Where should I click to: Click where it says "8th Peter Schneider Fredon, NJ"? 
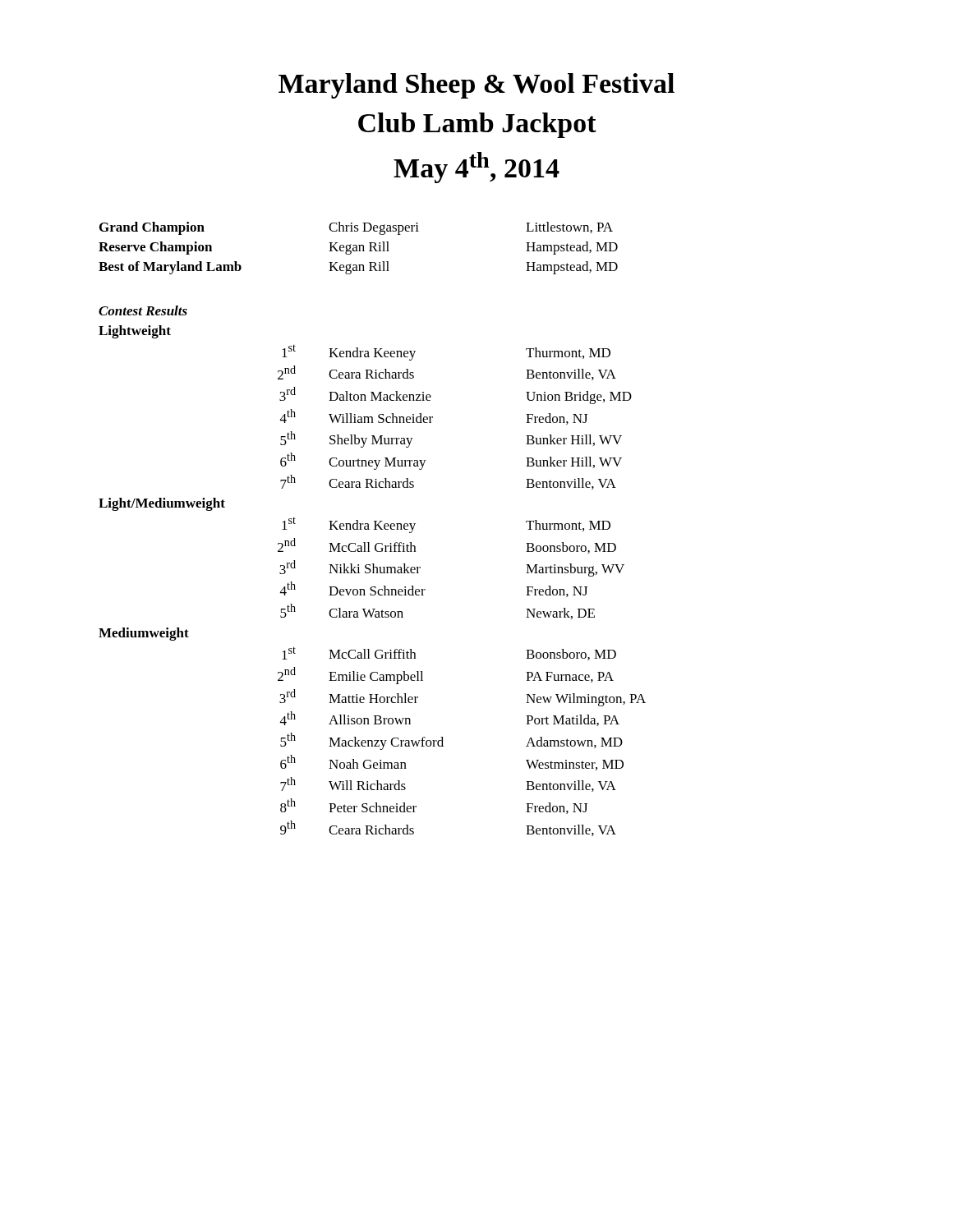[x=343, y=806]
